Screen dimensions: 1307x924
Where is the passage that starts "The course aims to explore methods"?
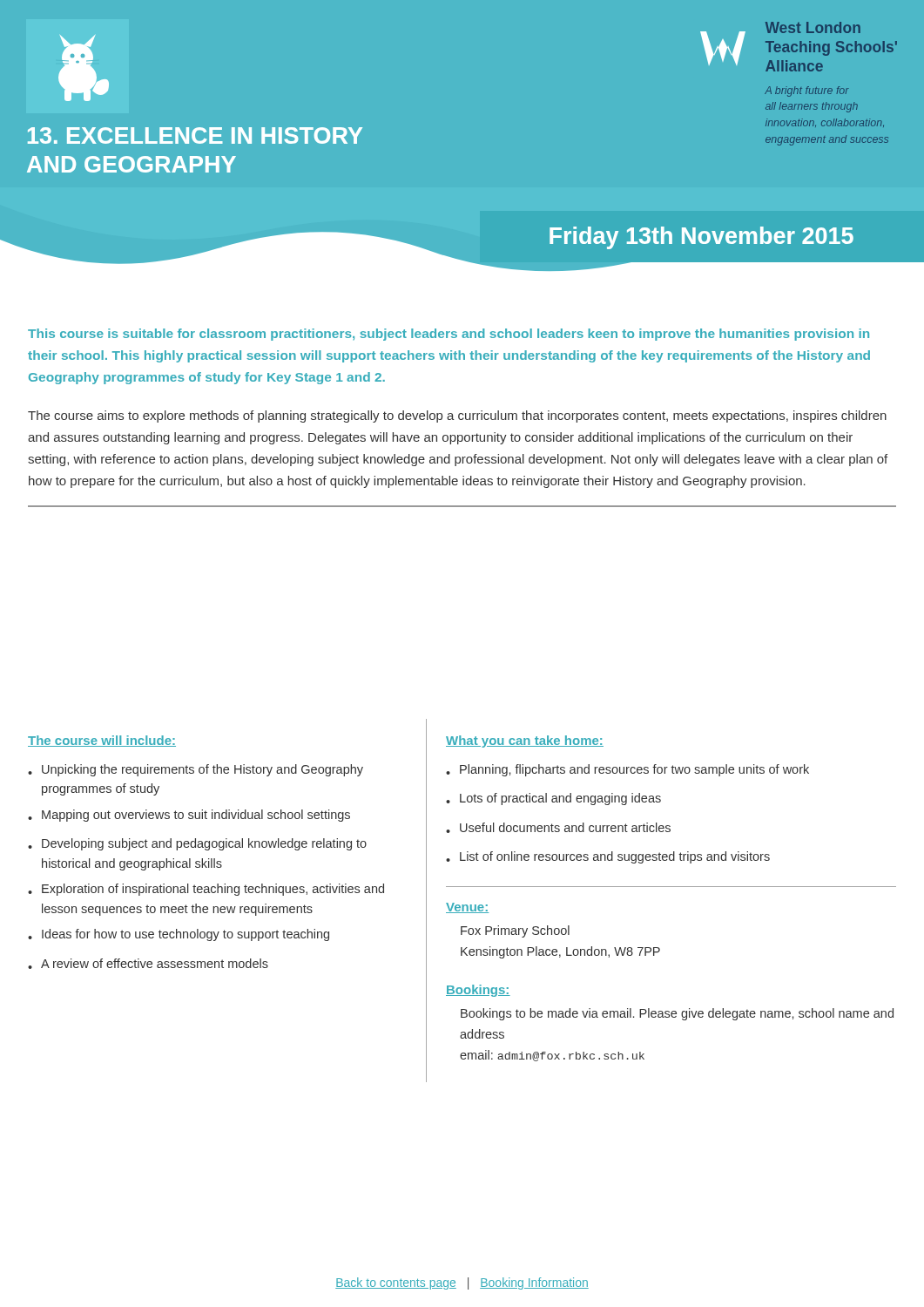[458, 448]
